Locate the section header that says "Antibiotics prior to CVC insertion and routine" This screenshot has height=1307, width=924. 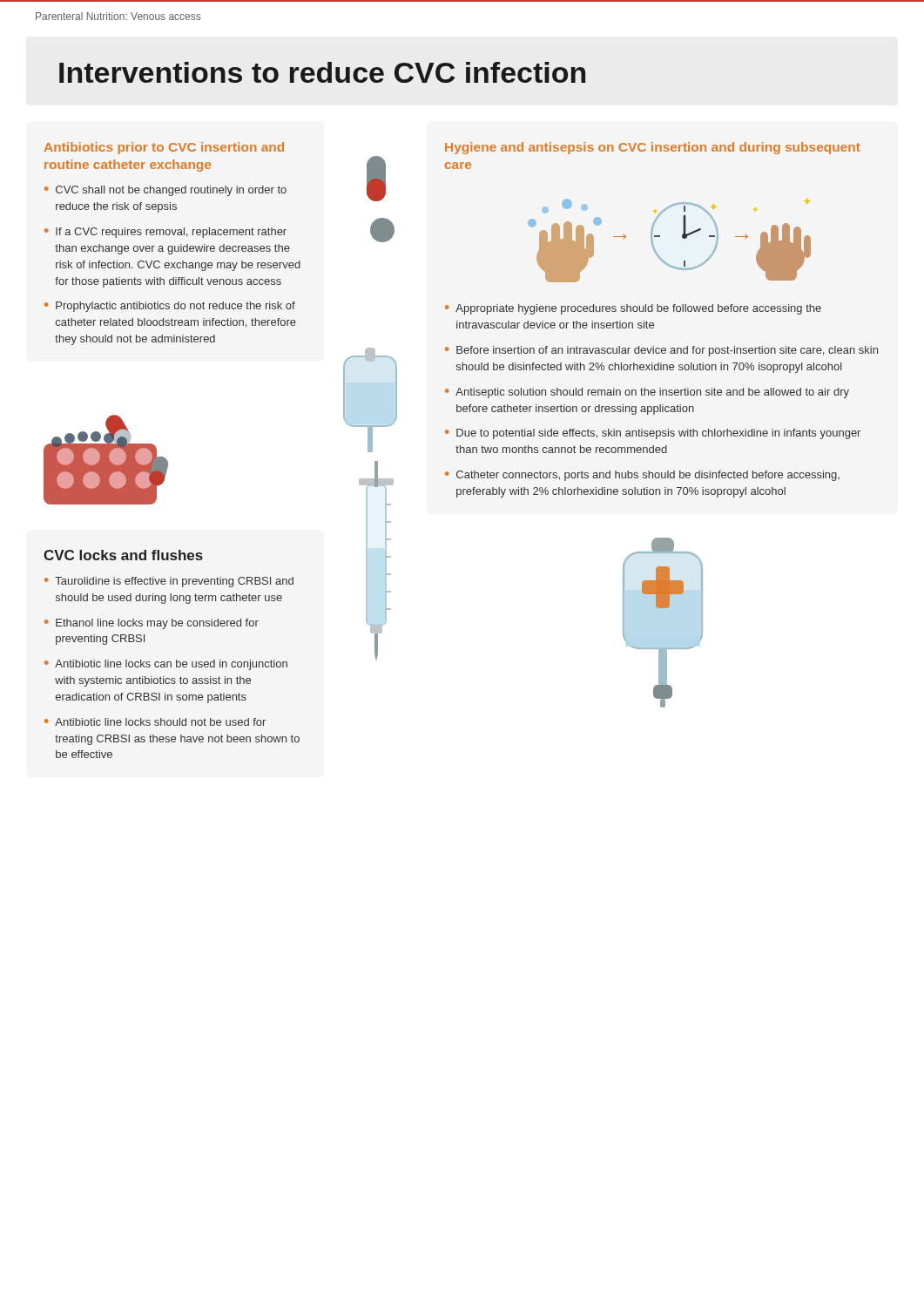pyautogui.click(x=175, y=156)
